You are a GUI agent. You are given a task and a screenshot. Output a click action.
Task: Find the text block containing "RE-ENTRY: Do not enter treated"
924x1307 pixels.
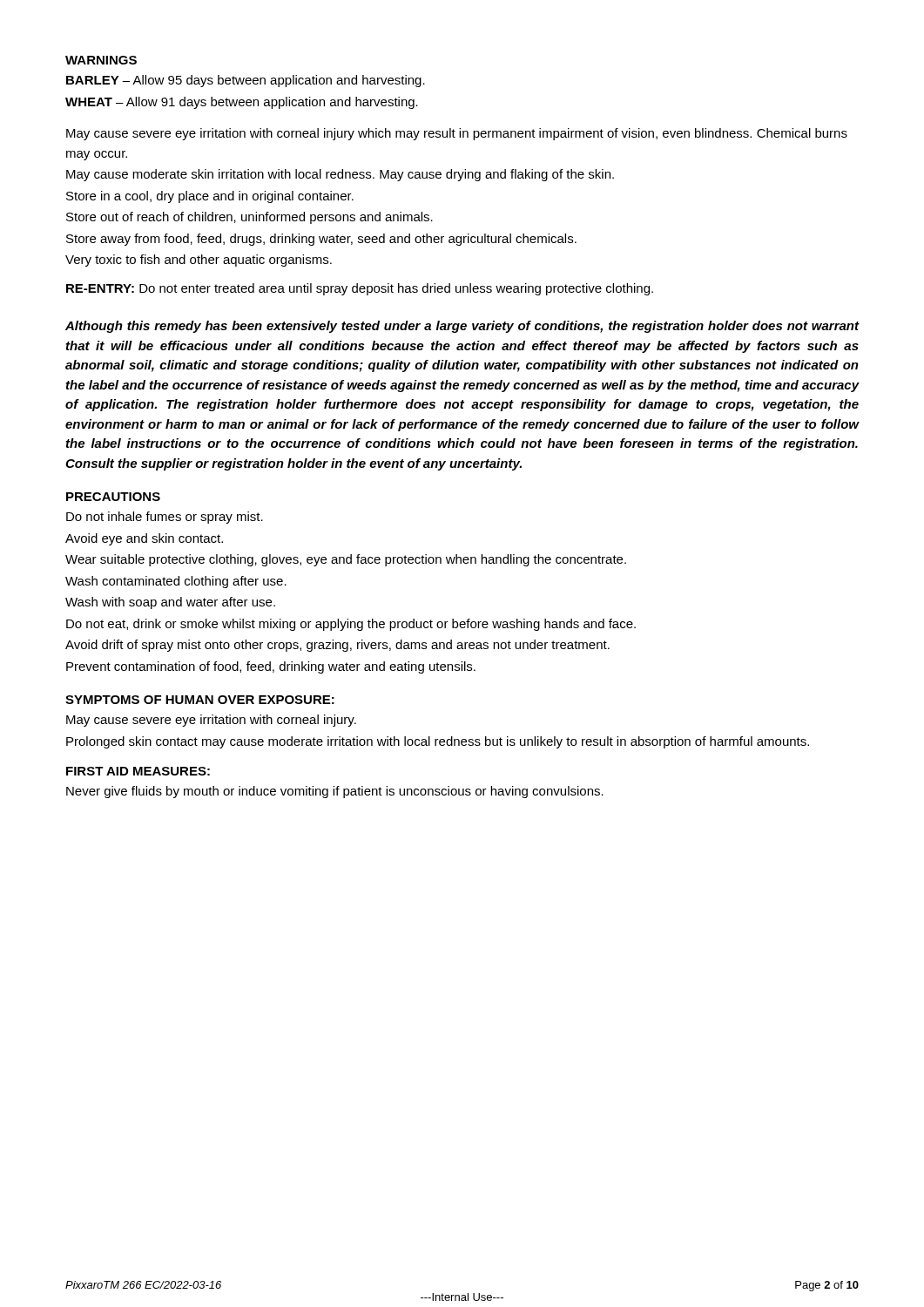462,288
